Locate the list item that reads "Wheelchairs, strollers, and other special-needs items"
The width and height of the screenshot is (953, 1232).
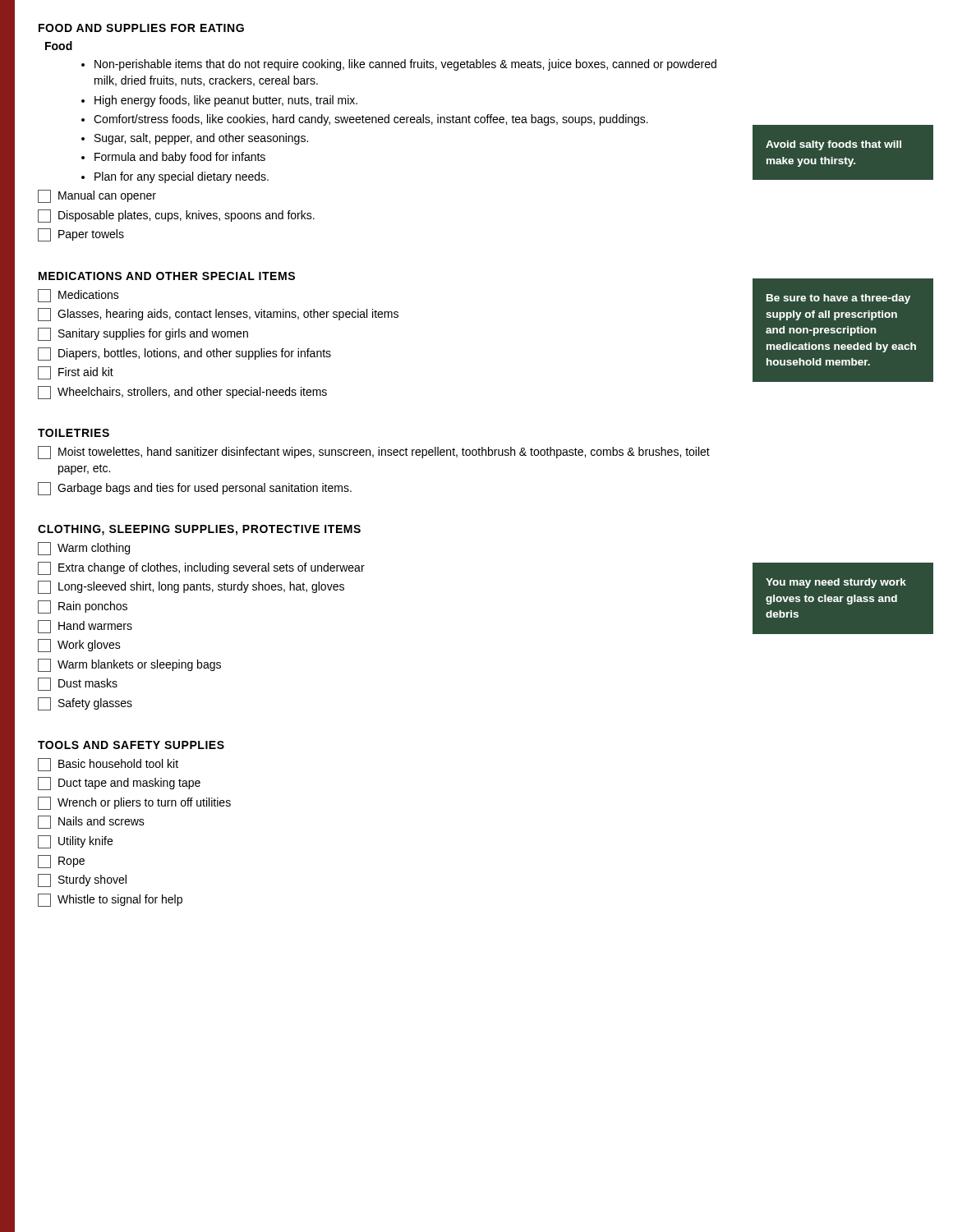(x=182, y=393)
